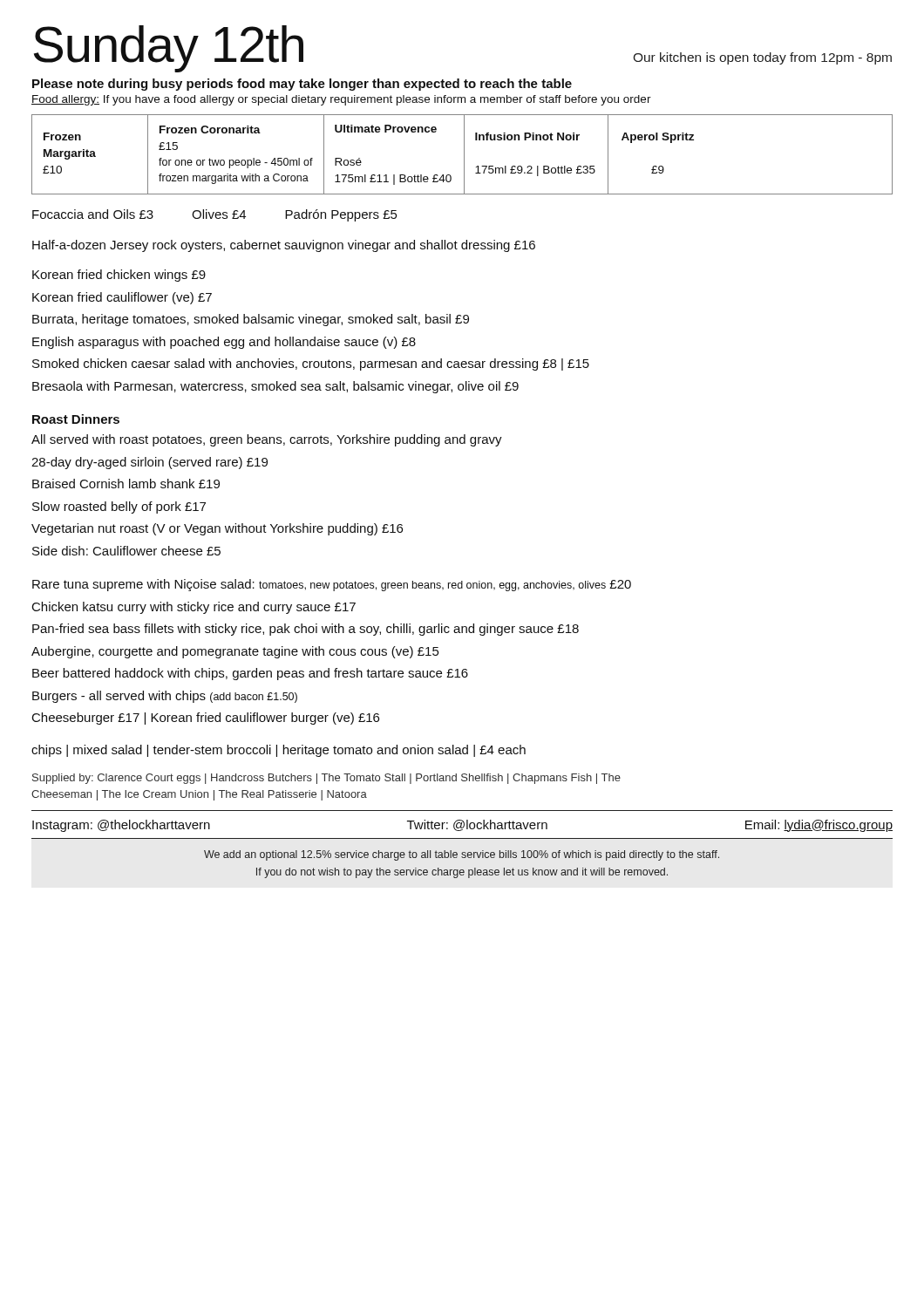Navigate to the passage starting "Aubergine, courgette and pomegranate tagine"
The height and width of the screenshot is (1308, 924).
tap(235, 651)
